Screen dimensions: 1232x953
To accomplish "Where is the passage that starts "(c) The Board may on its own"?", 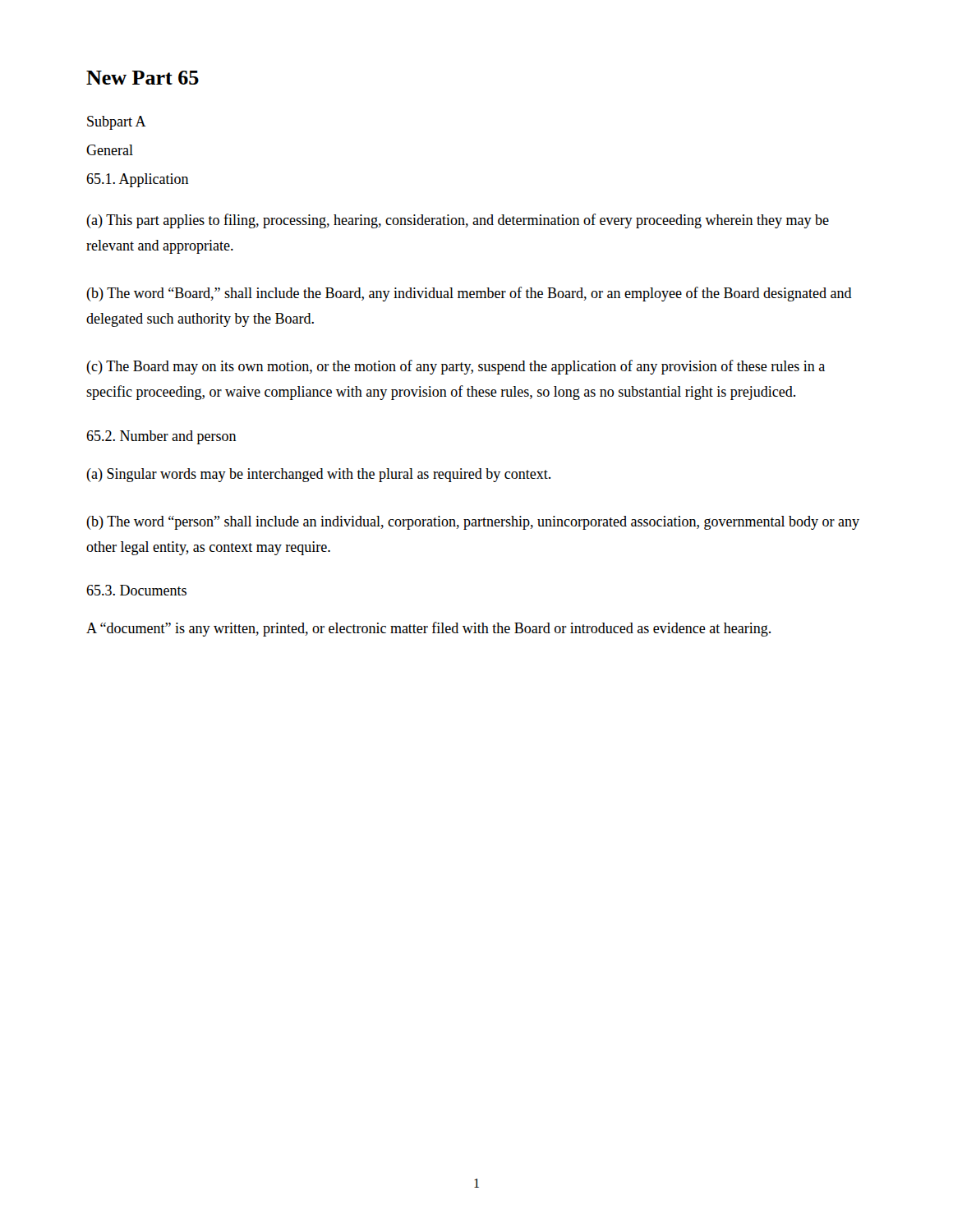I will (x=456, y=379).
